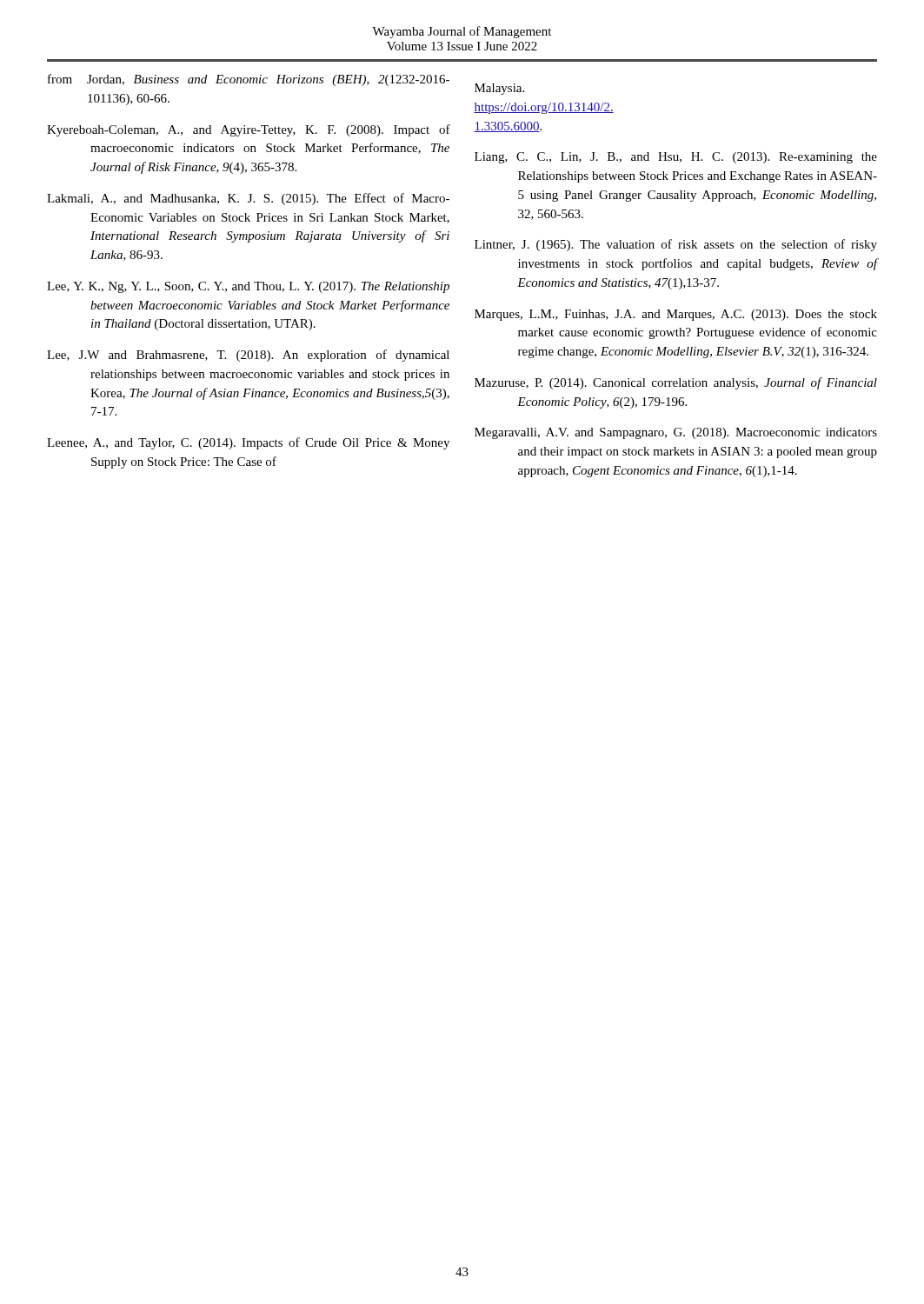Click on the list item that reads "Lee, J.W and Brahmasrene, T."
This screenshot has width=924, height=1304.
[248, 383]
